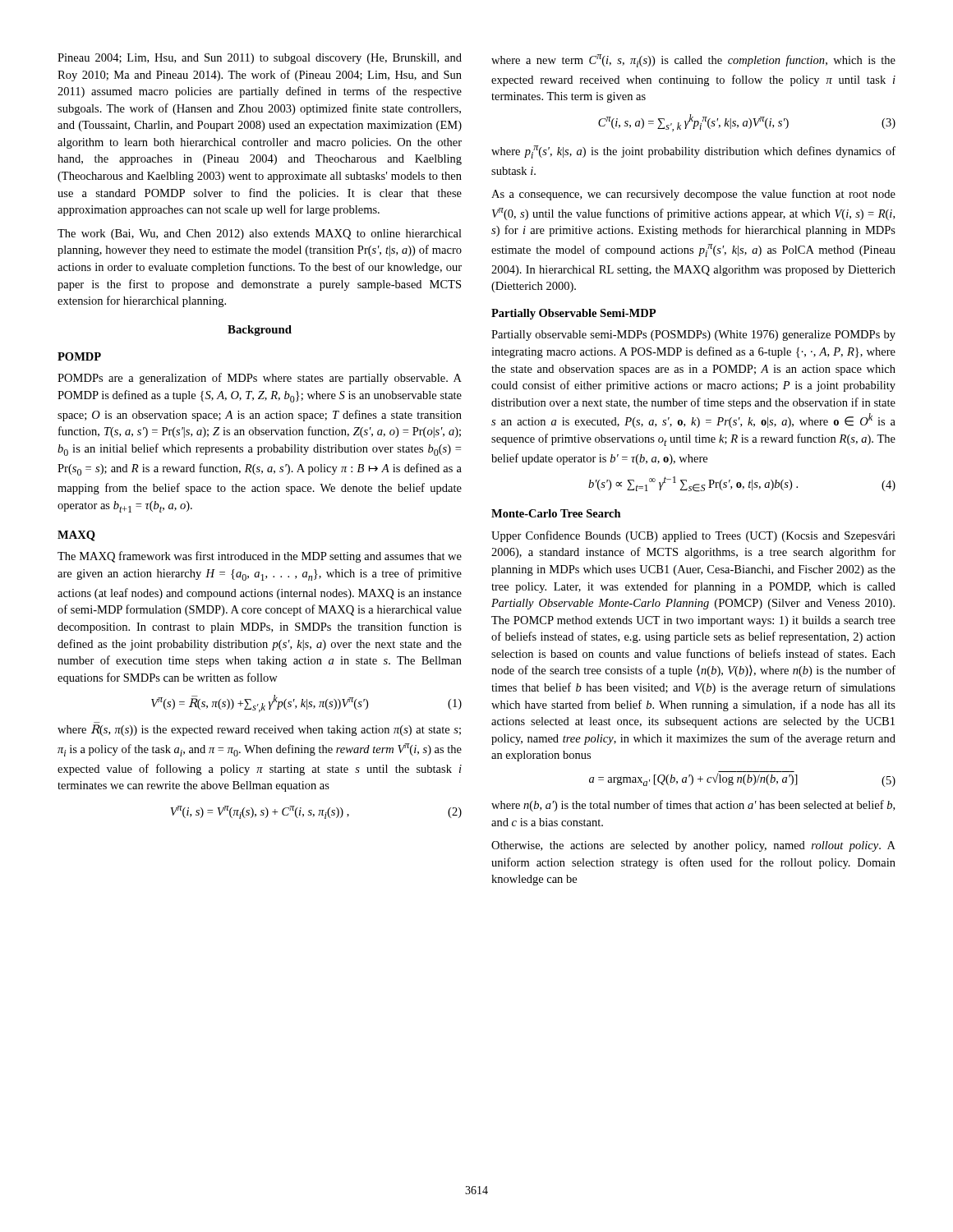The width and height of the screenshot is (953, 1232).
Task: Point to the formula beginning "Cπ(i, s, a)"
Action: click(x=693, y=123)
